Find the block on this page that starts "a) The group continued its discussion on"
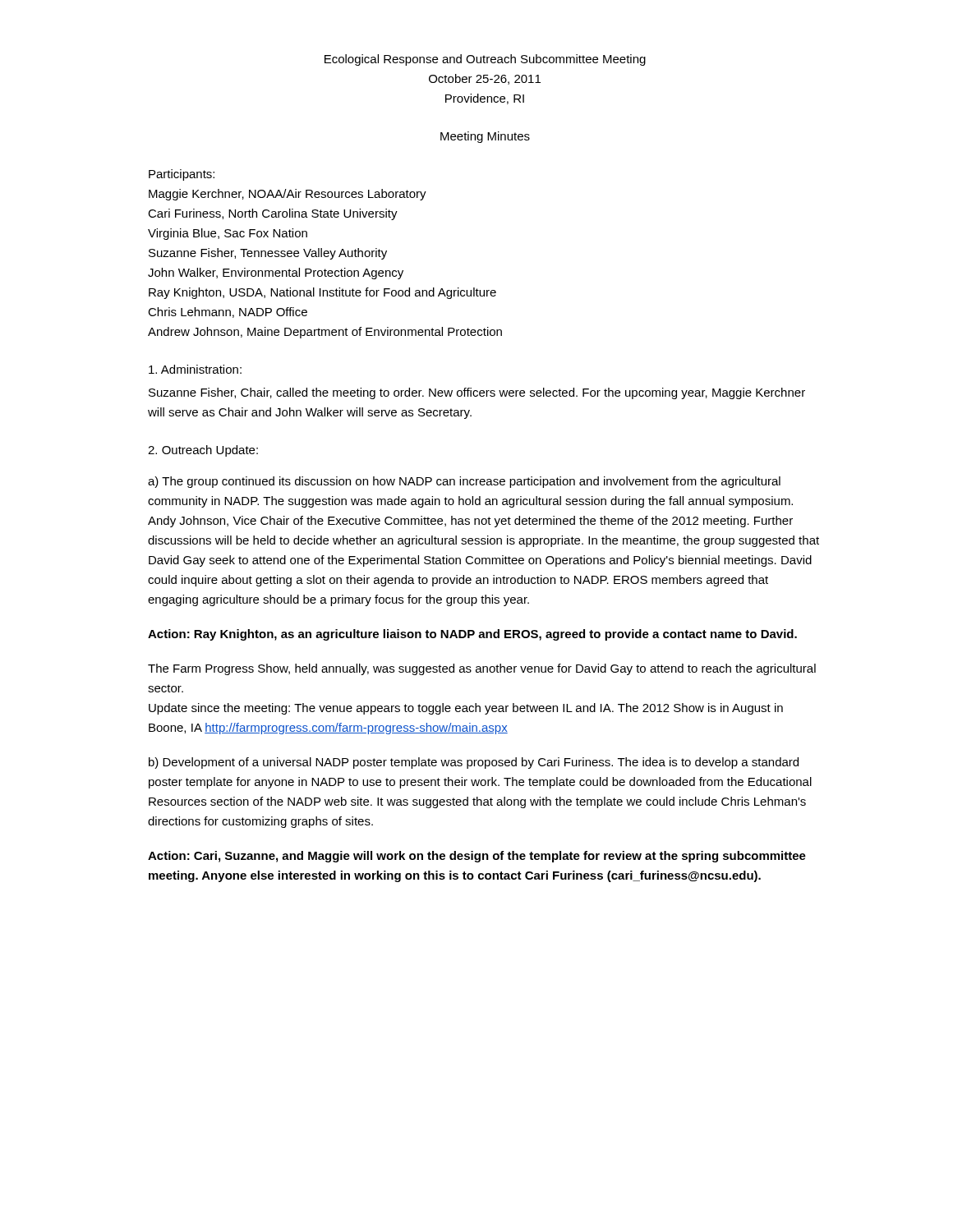The height and width of the screenshot is (1232, 953). click(x=484, y=540)
